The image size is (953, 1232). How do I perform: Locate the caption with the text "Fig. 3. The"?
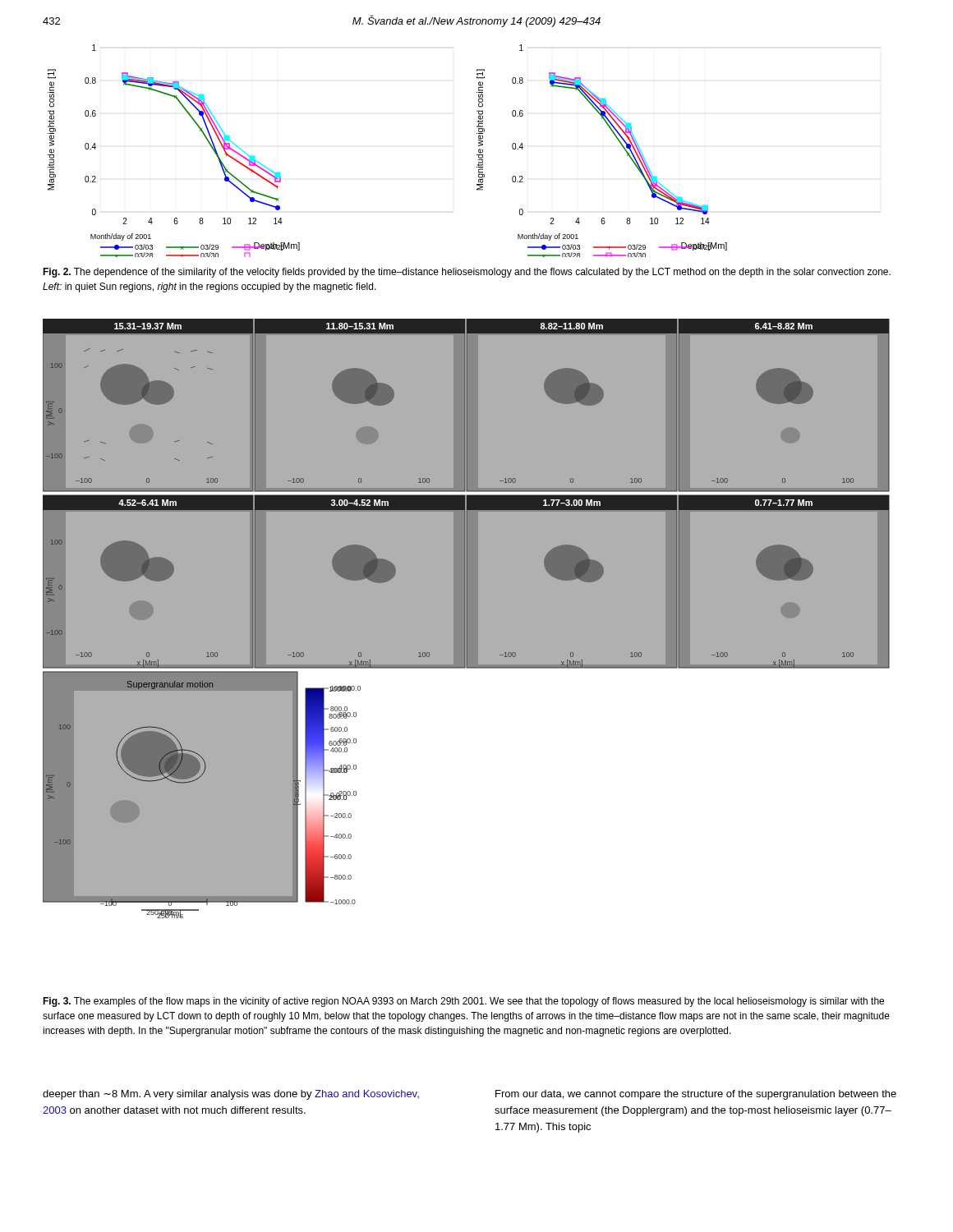pos(466,1016)
